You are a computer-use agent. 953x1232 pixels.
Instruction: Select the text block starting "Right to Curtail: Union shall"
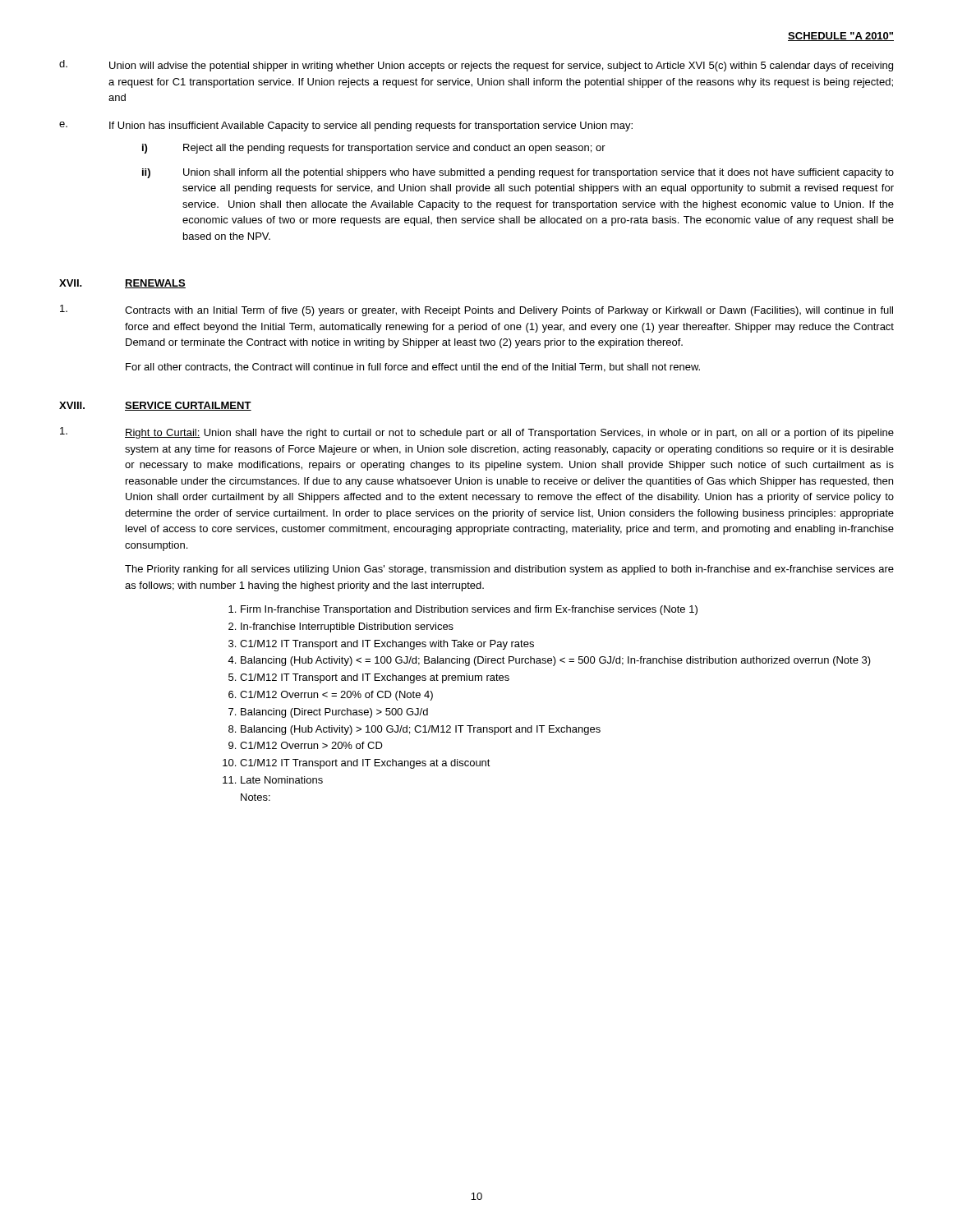pos(476,489)
